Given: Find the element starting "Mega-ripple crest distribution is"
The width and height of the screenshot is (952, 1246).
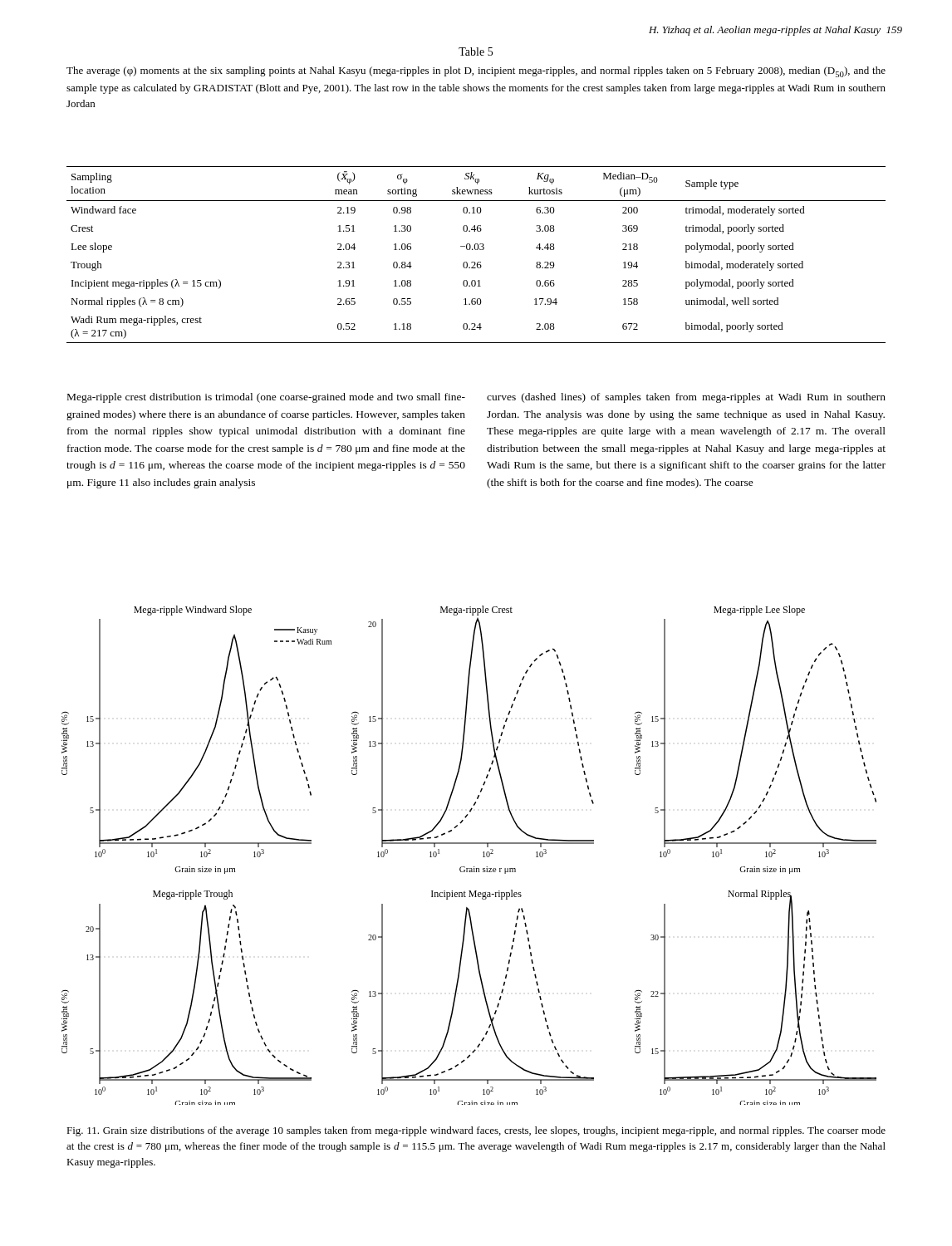Looking at the screenshot, I should [266, 439].
